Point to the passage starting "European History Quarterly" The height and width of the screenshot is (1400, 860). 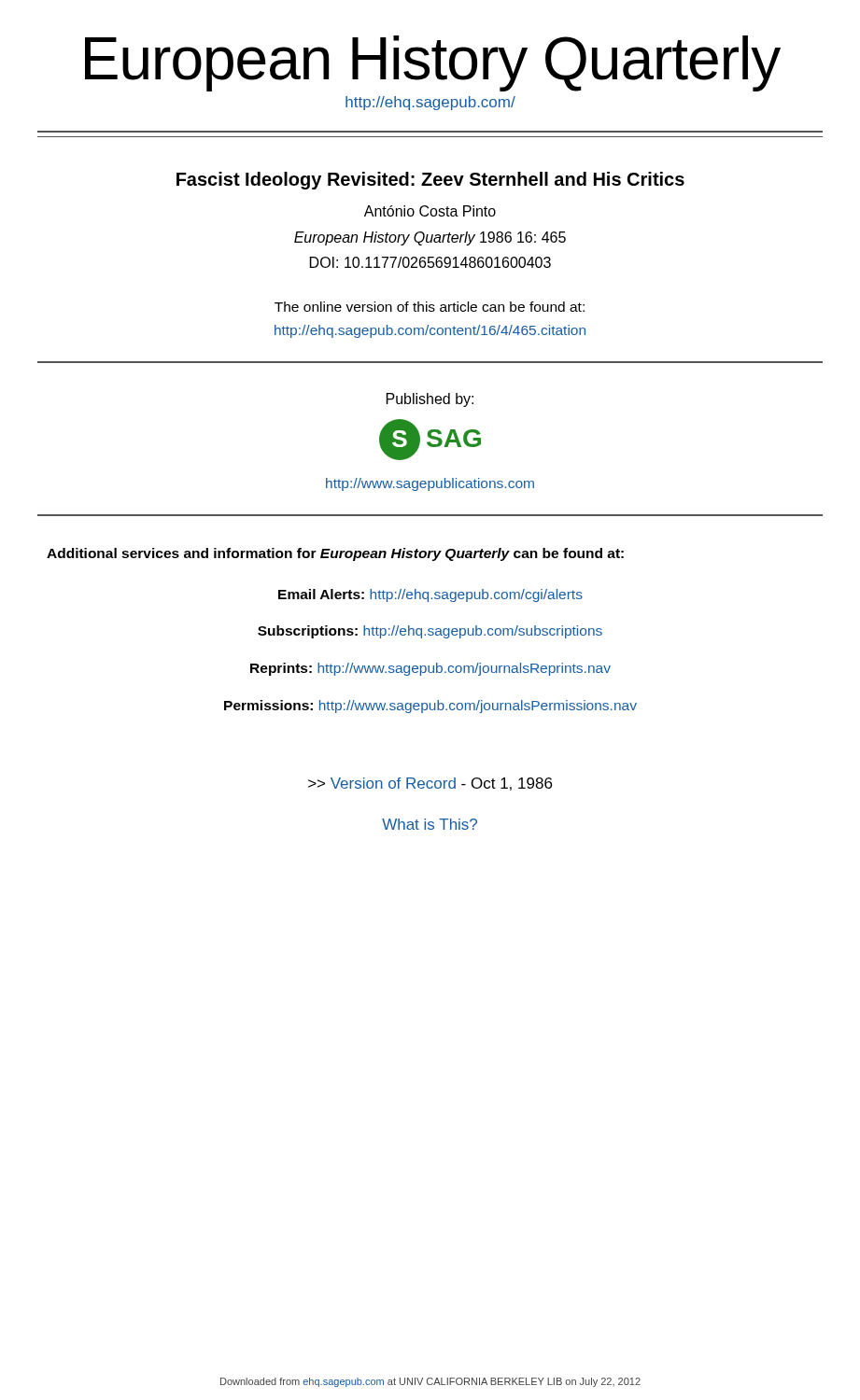430,59
